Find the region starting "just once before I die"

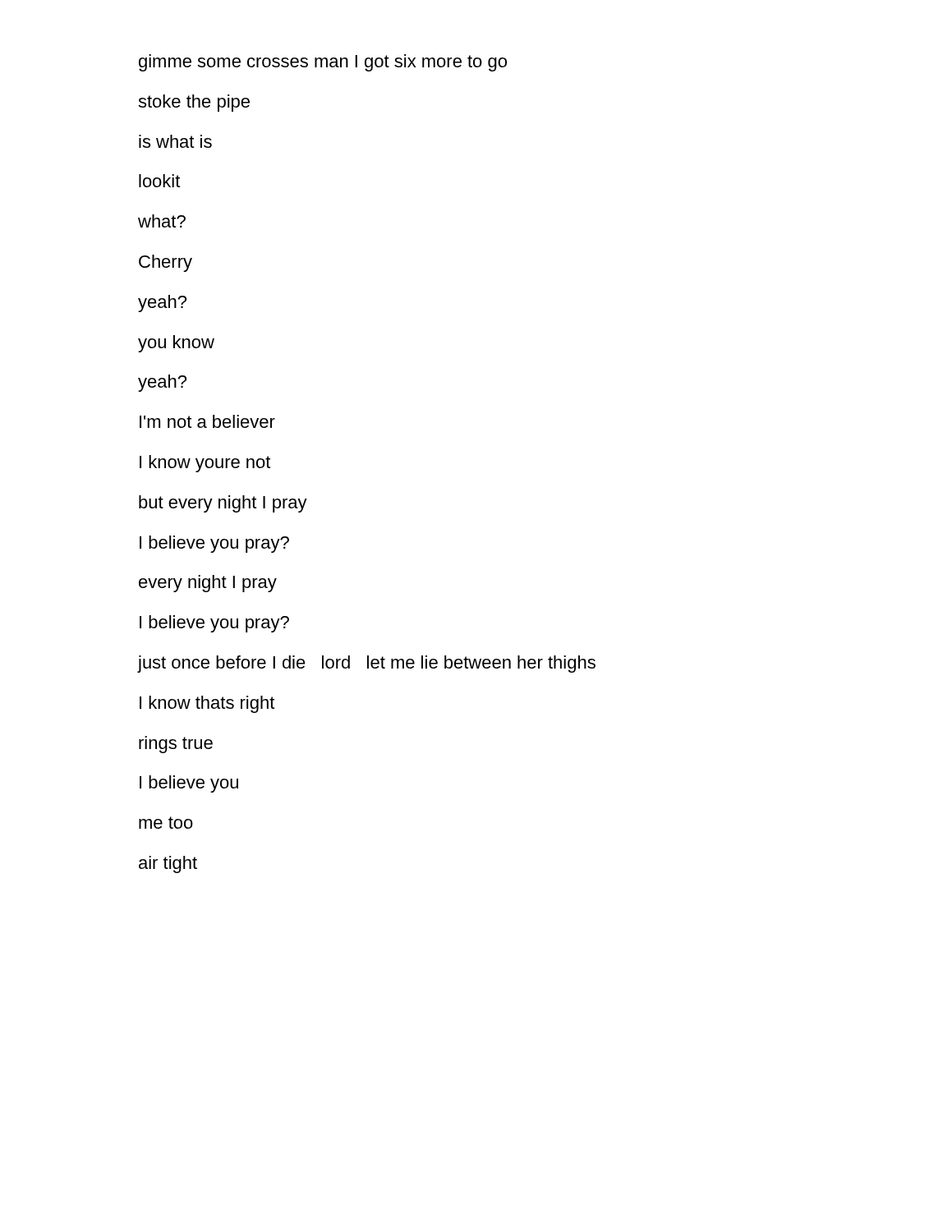(x=367, y=662)
